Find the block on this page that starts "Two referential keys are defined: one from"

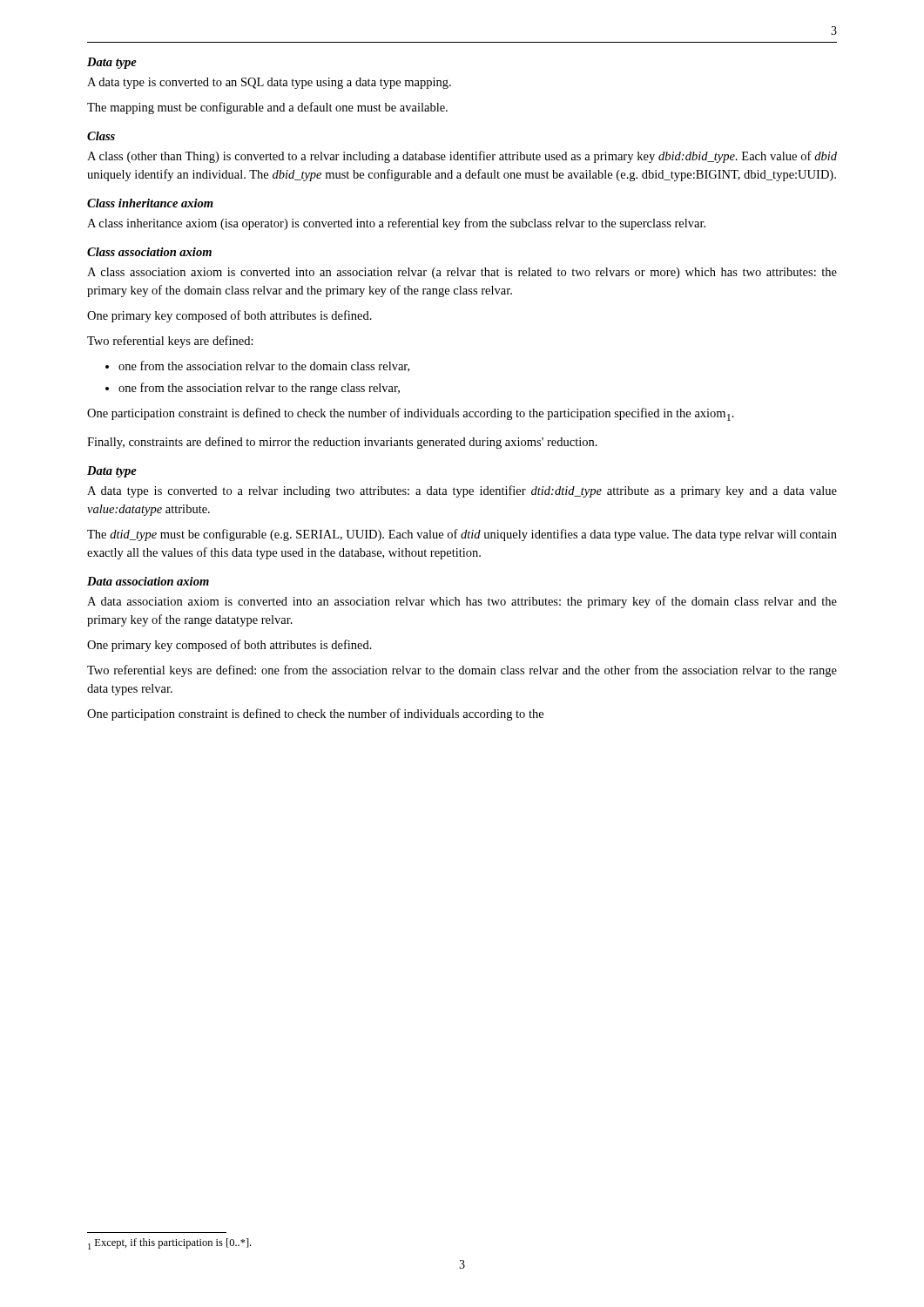click(462, 679)
